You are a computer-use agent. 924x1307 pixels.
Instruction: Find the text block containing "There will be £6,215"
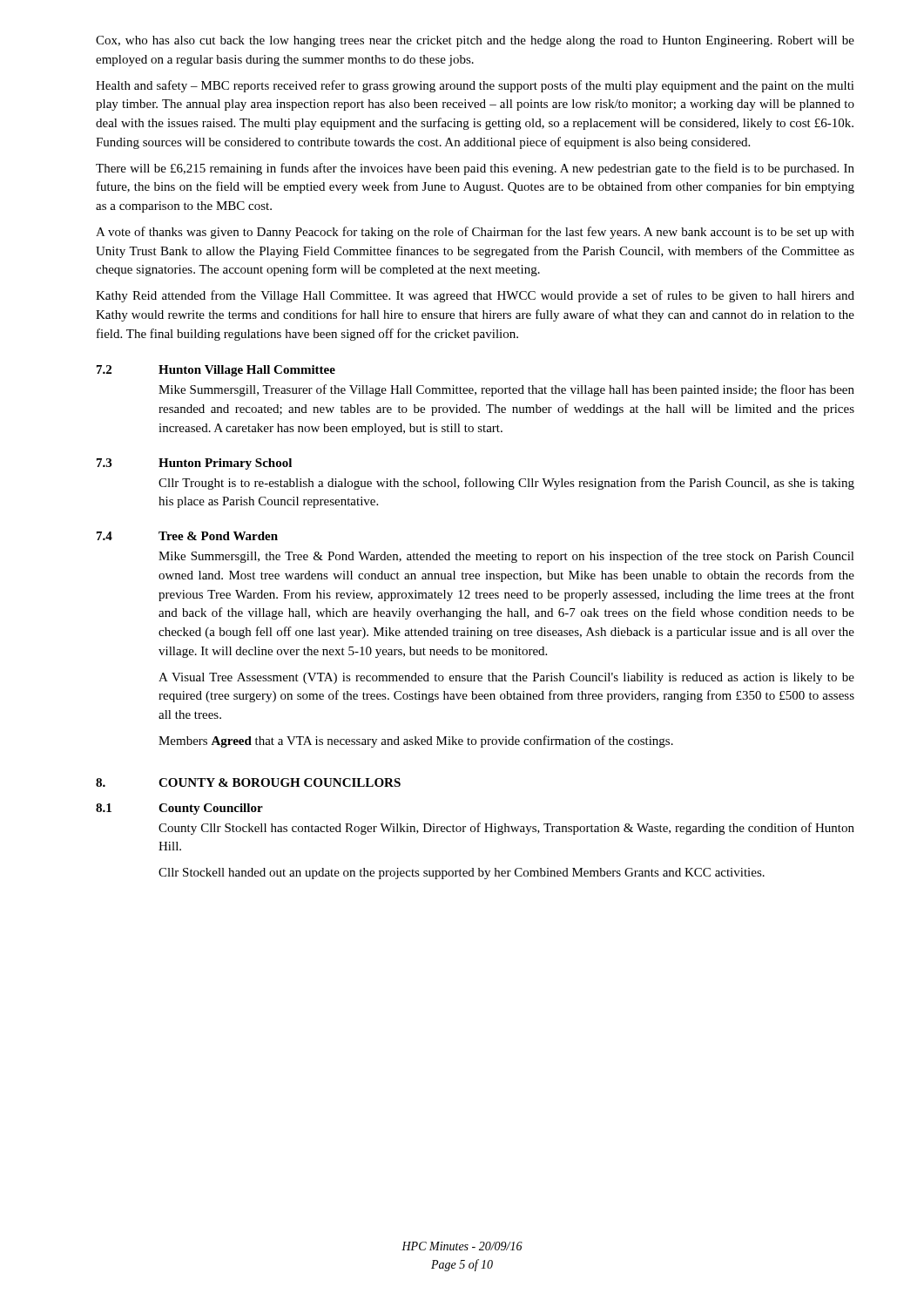pos(475,187)
